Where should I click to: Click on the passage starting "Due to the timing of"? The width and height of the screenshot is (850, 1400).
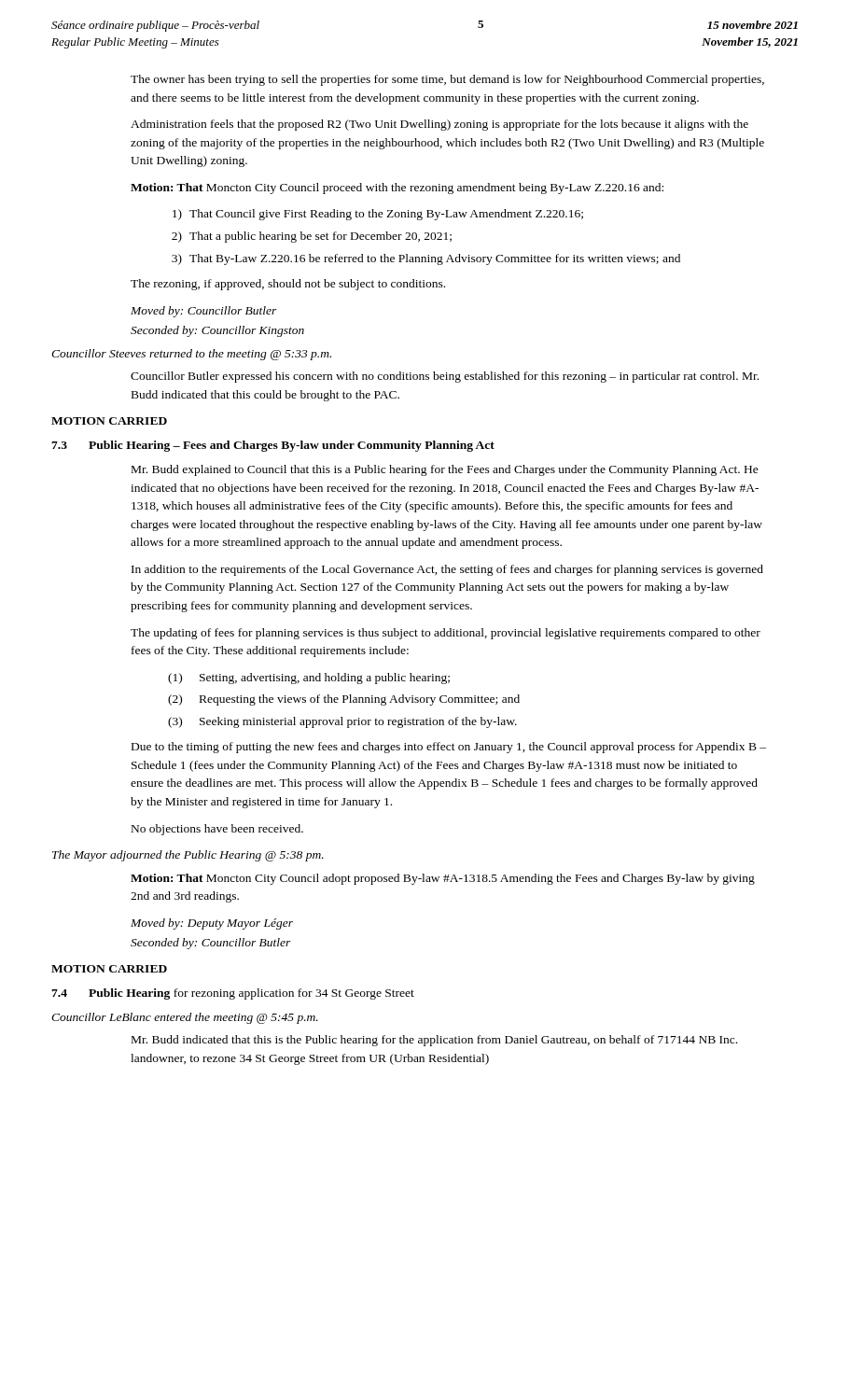(x=451, y=774)
